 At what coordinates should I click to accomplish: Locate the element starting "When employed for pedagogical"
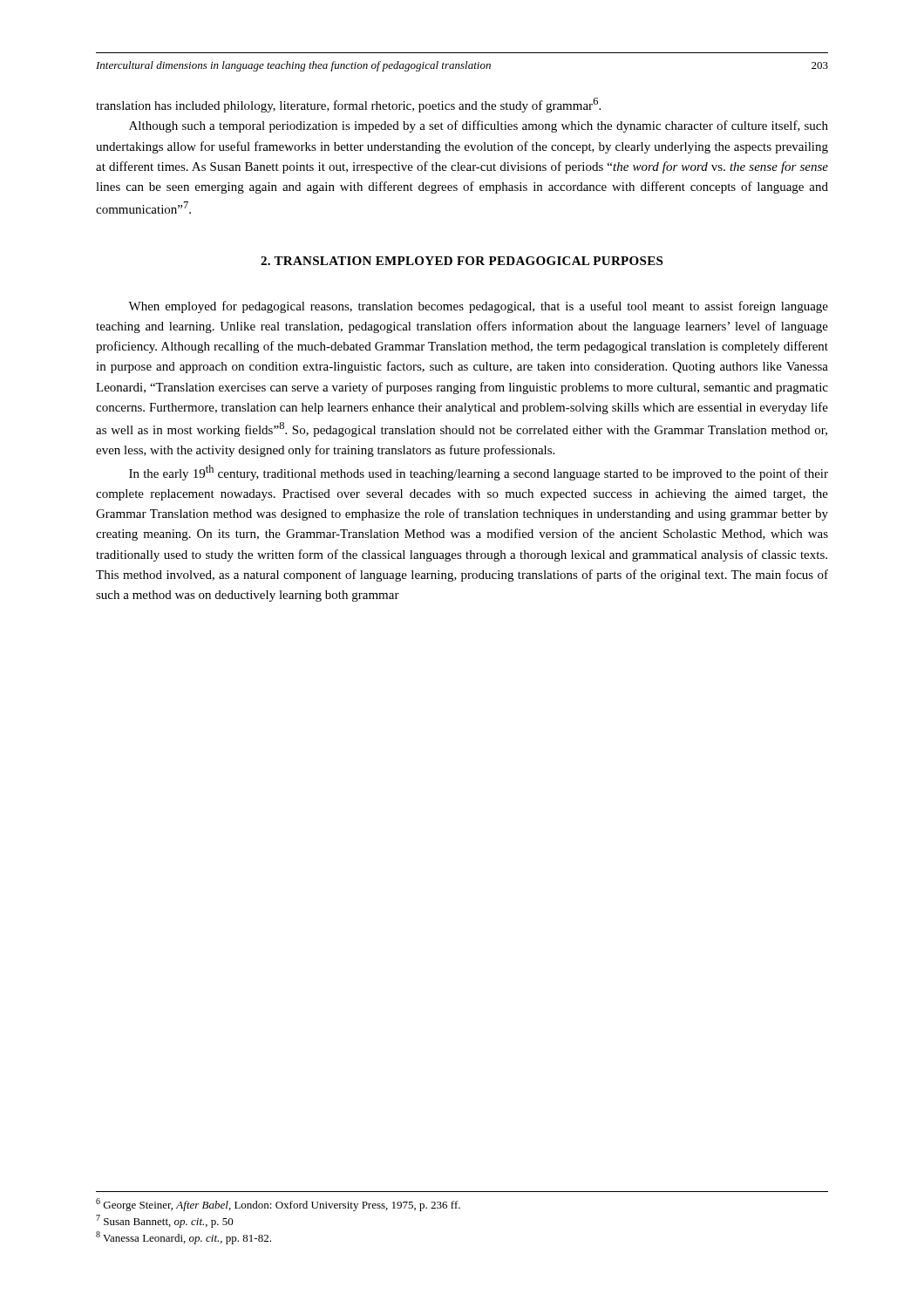pyautogui.click(x=462, y=378)
